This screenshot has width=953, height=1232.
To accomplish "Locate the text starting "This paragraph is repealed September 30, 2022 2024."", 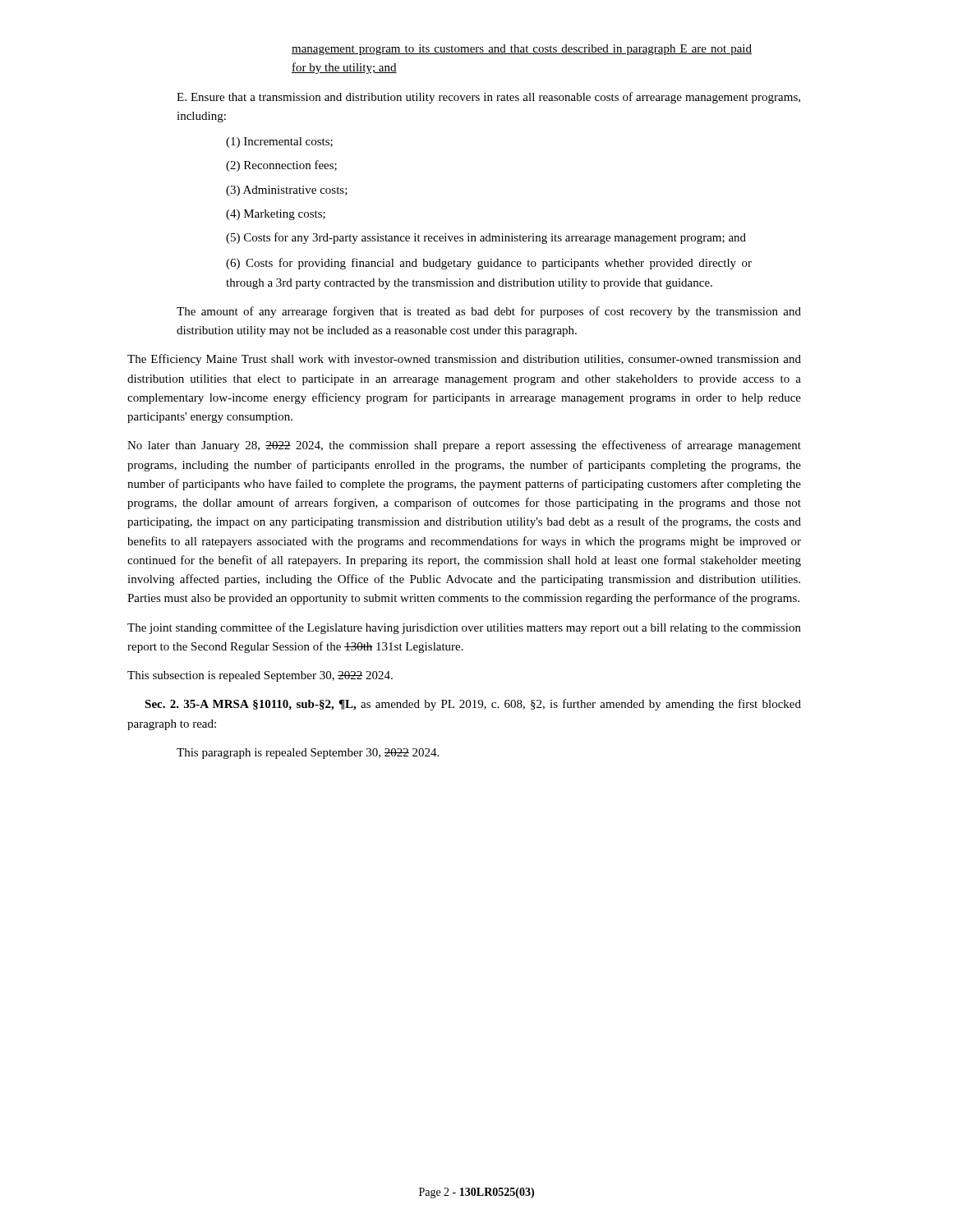I will [x=308, y=752].
